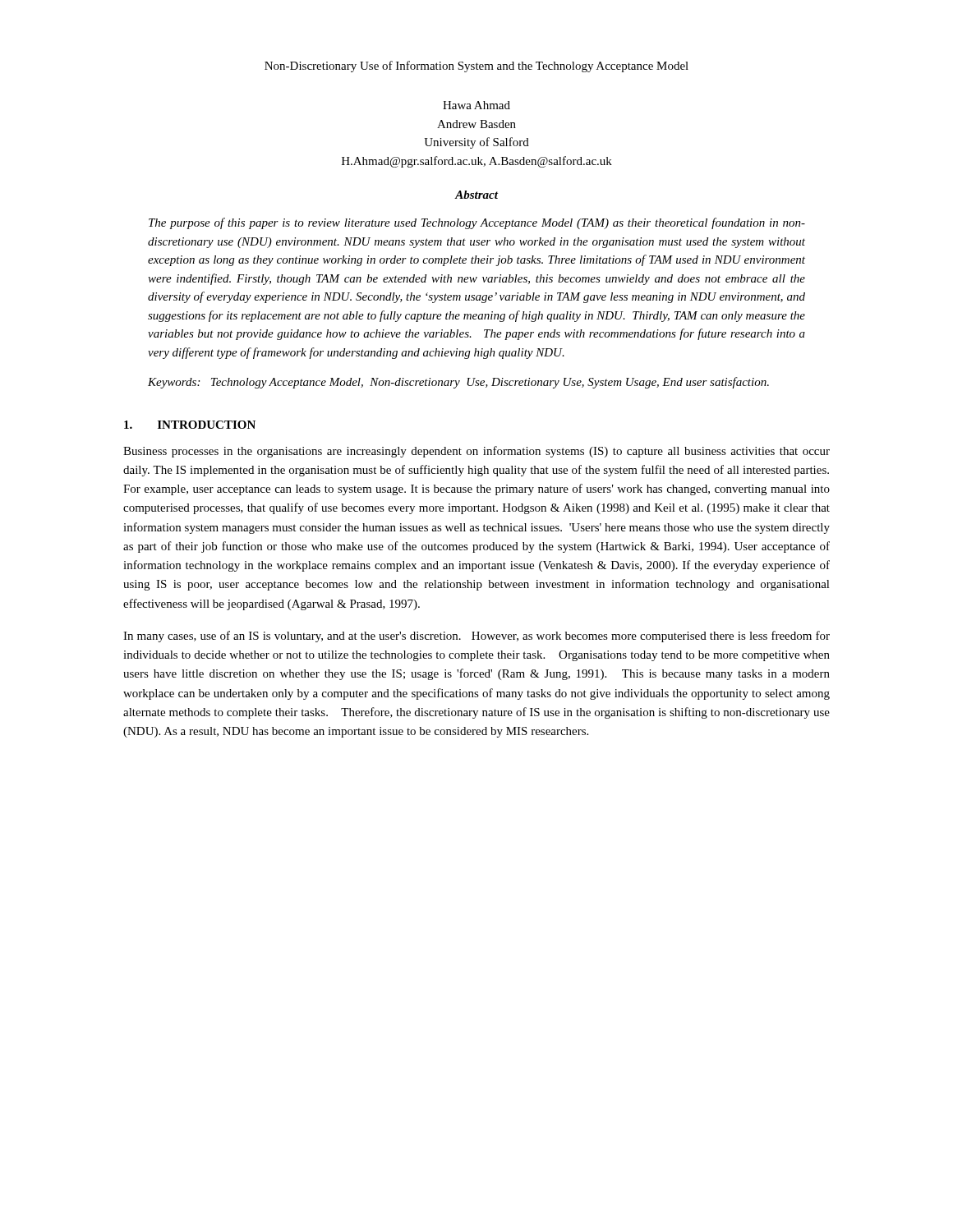Click the passage that begins "In many cases, use of"
This screenshot has height=1232, width=953.
[x=476, y=683]
